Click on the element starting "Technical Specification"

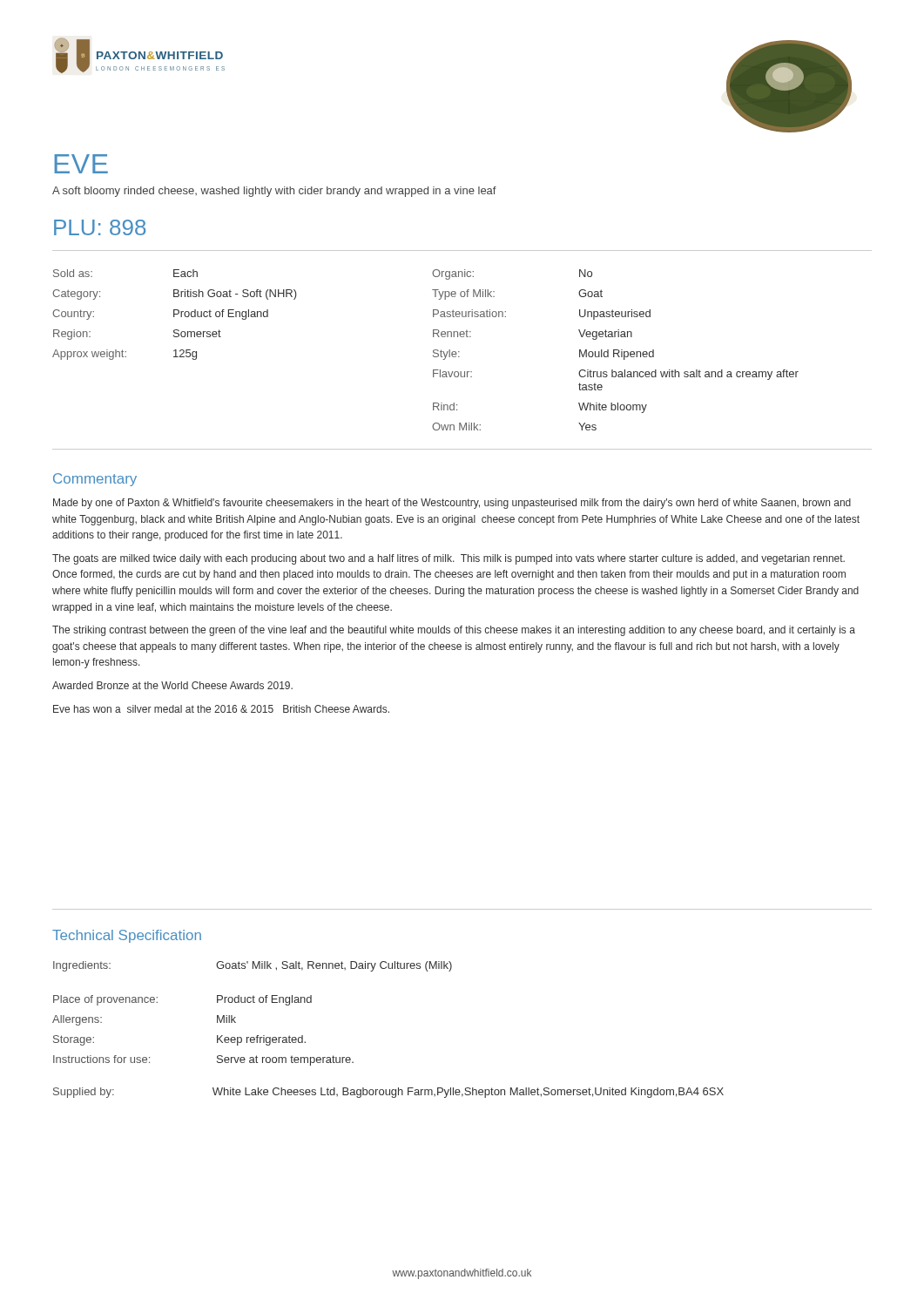click(127, 935)
